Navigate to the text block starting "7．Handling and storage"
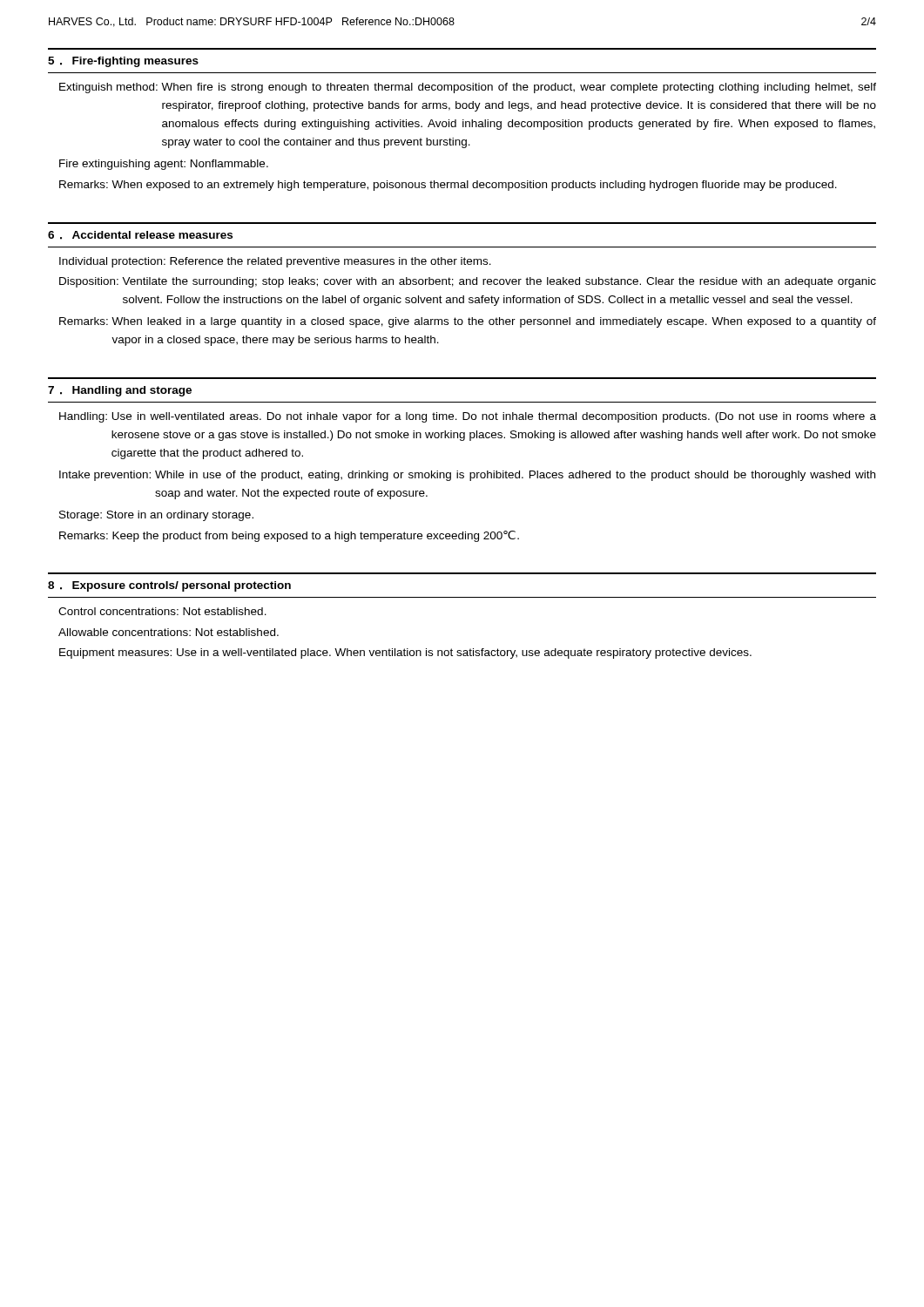The height and width of the screenshot is (1307, 924). tap(120, 390)
